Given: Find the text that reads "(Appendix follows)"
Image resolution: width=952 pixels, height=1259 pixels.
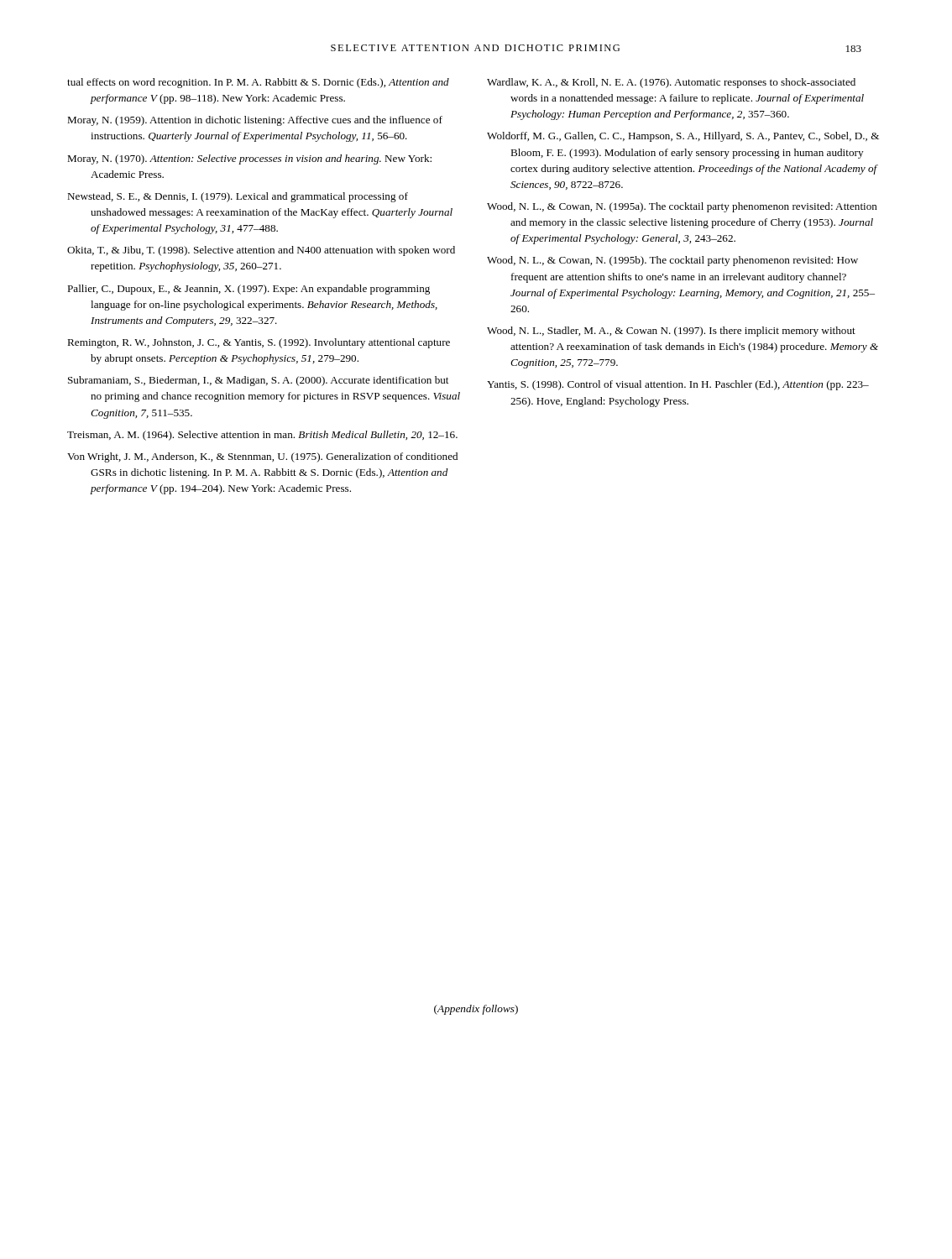Looking at the screenshot, I should [x=476, y=1008].
